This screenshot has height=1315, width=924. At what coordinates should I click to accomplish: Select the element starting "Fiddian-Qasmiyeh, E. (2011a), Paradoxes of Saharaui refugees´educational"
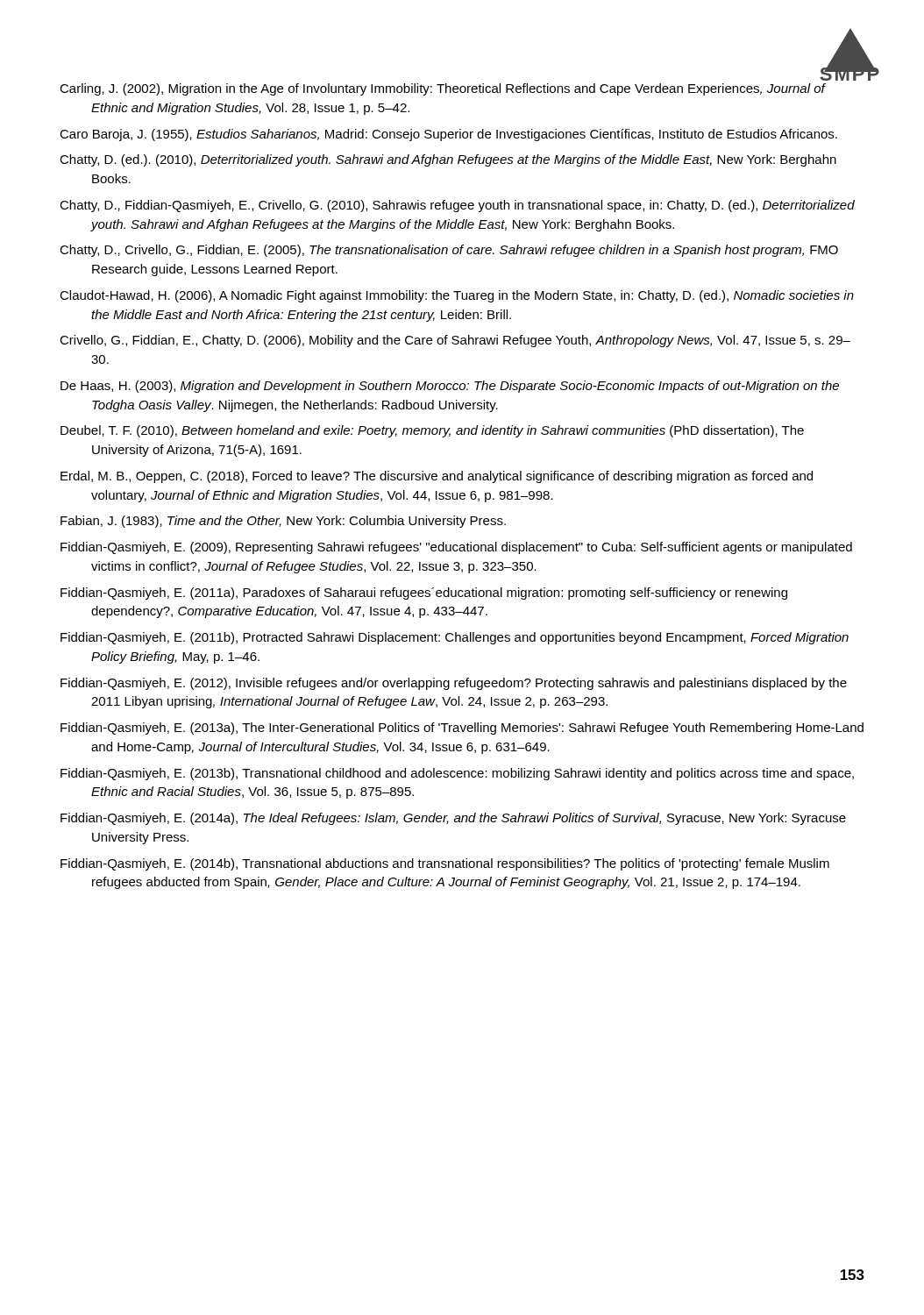424,601
